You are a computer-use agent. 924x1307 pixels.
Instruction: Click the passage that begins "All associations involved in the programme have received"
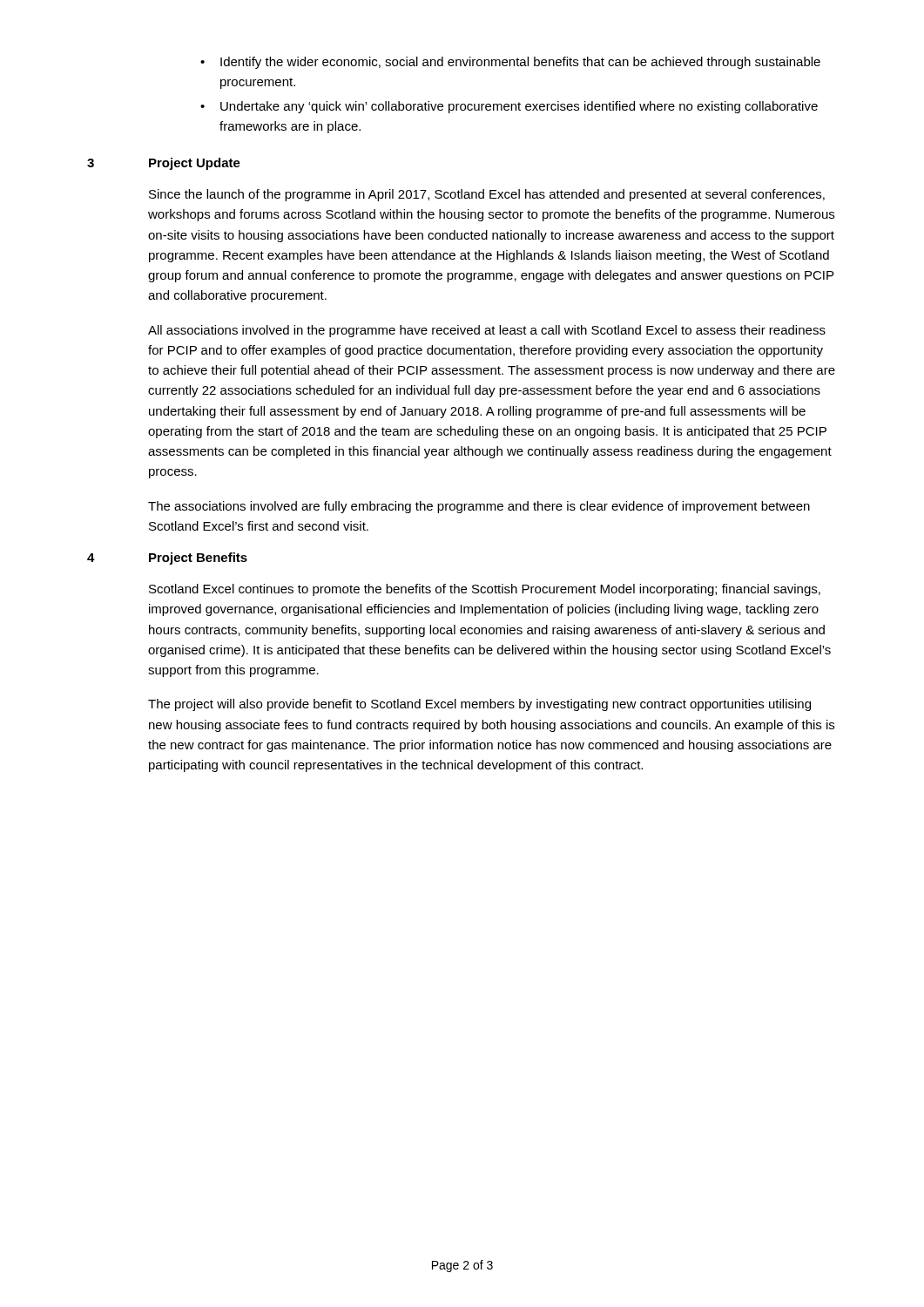(492, 400)
